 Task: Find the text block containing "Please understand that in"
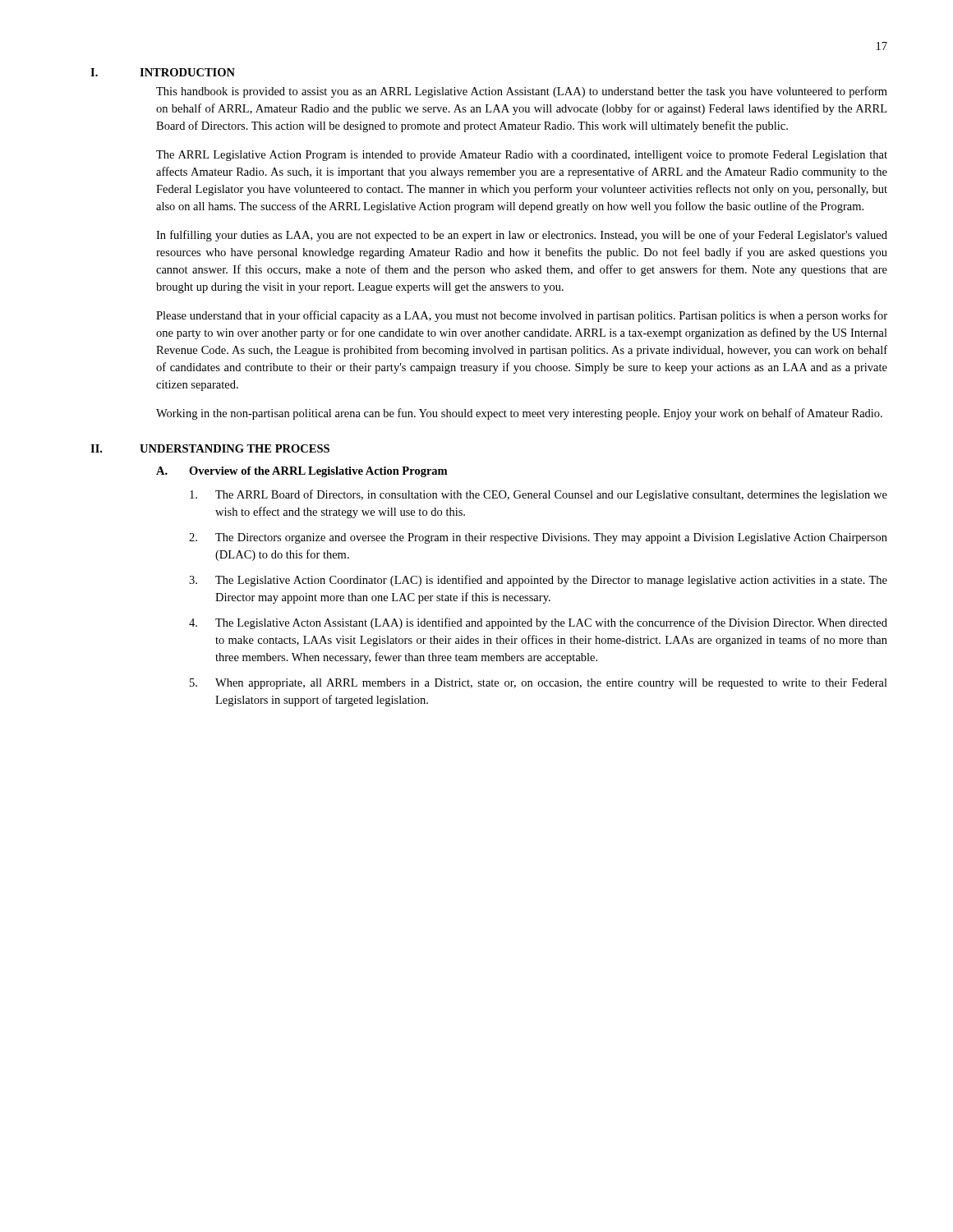coord(522,350)
